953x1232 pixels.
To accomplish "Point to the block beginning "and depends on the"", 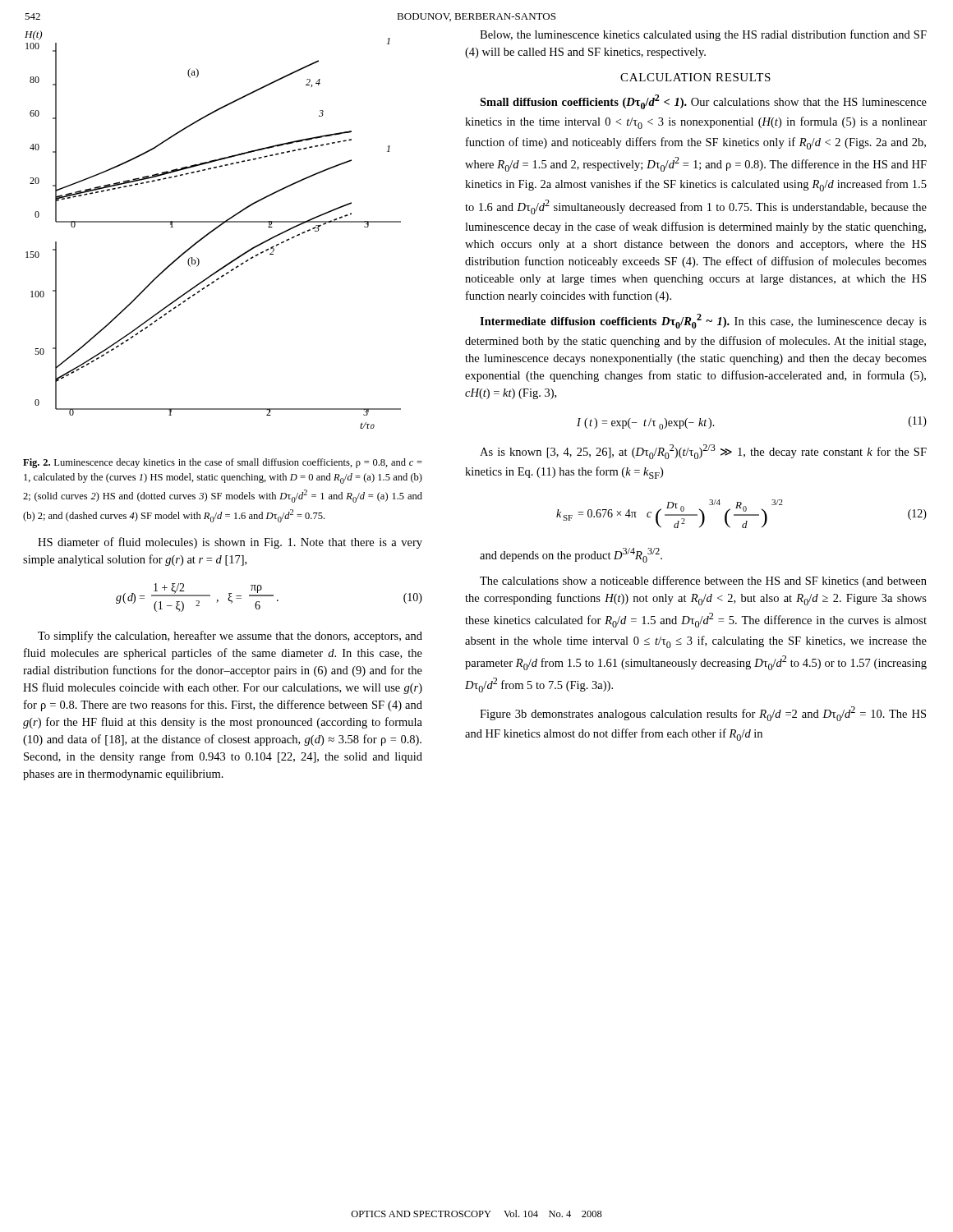I will click(571, 555).
